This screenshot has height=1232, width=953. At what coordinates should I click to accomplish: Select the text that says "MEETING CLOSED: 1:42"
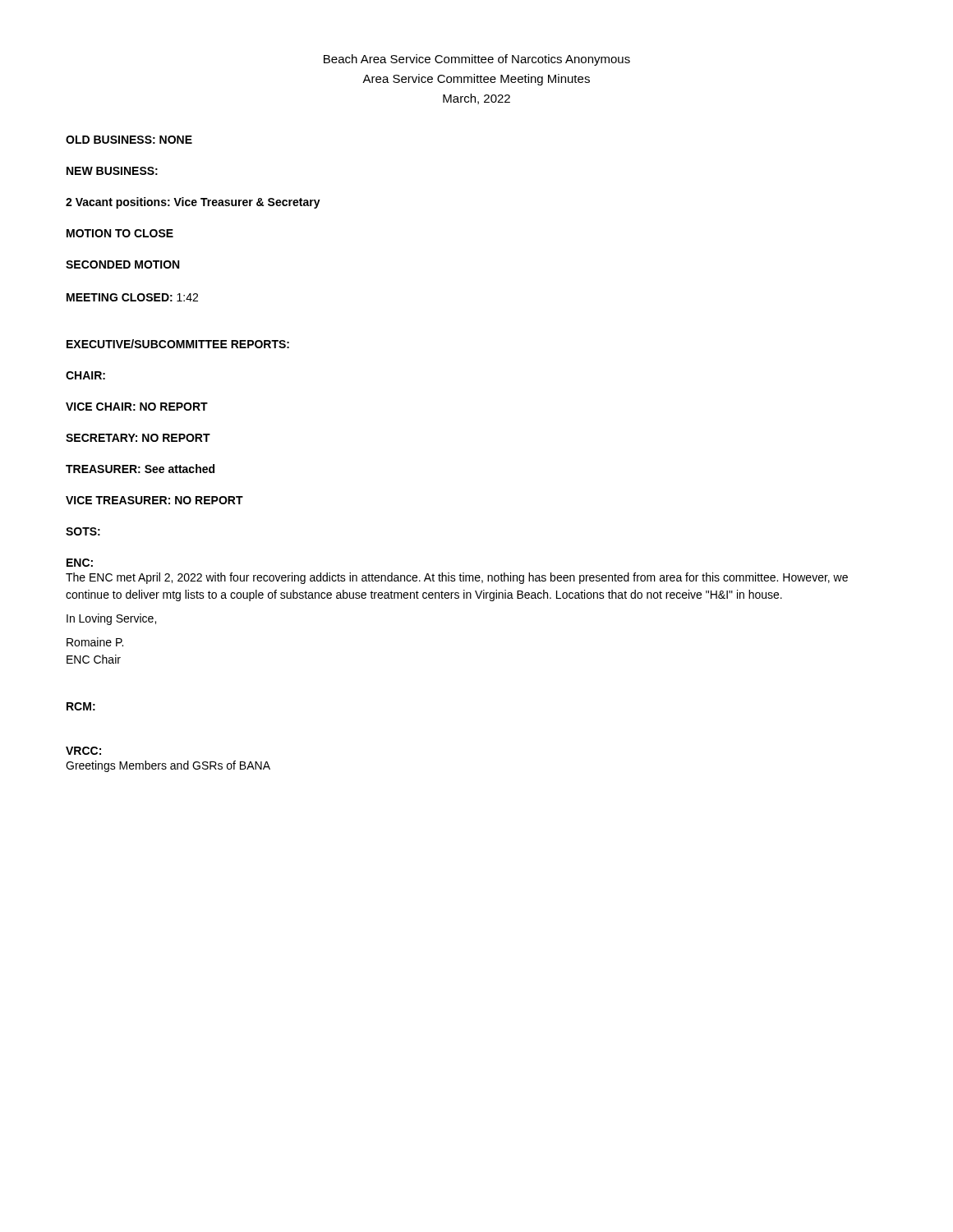(x=132, y=297)
